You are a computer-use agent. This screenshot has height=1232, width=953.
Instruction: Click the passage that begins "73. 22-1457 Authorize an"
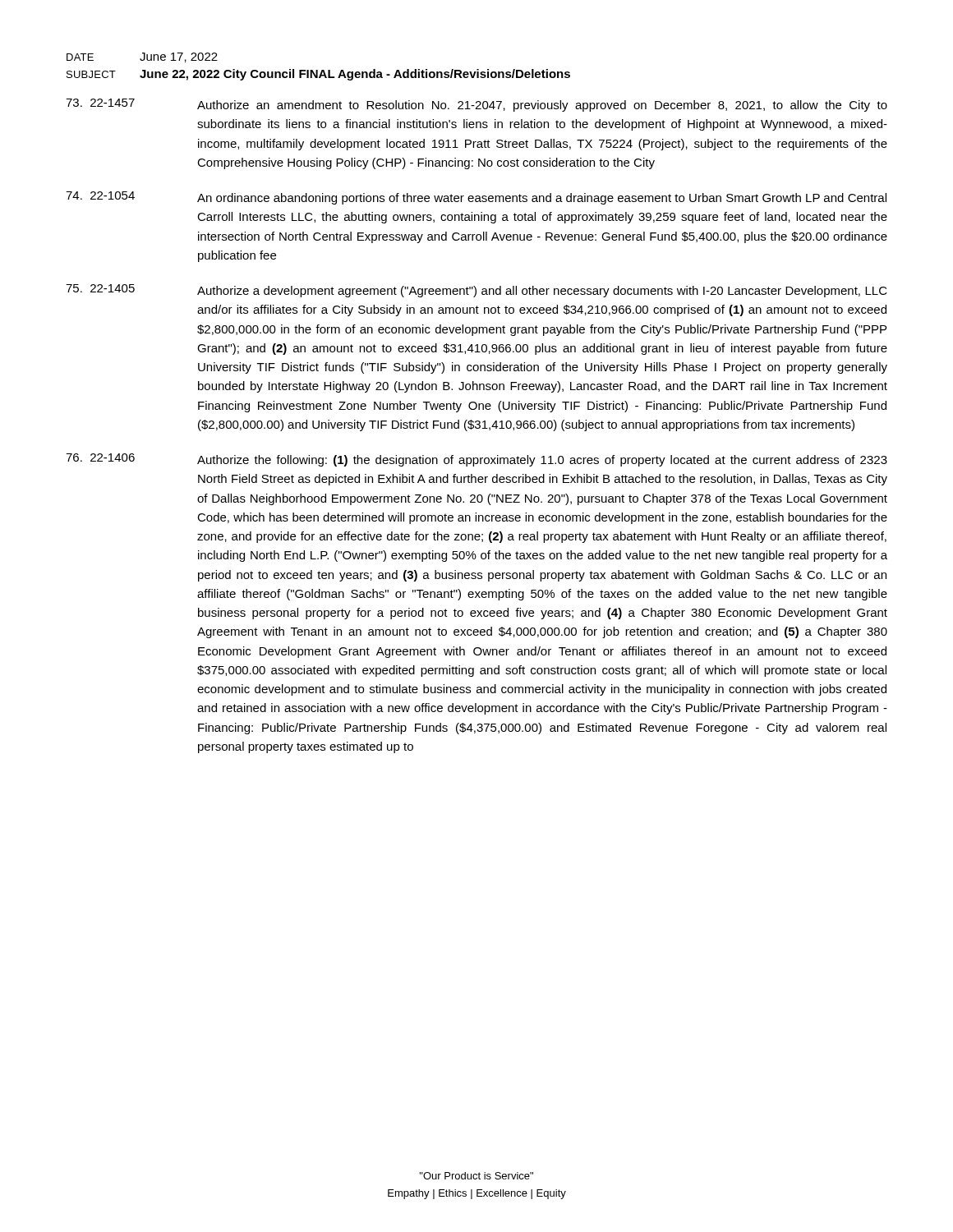[x=476, y=133]
